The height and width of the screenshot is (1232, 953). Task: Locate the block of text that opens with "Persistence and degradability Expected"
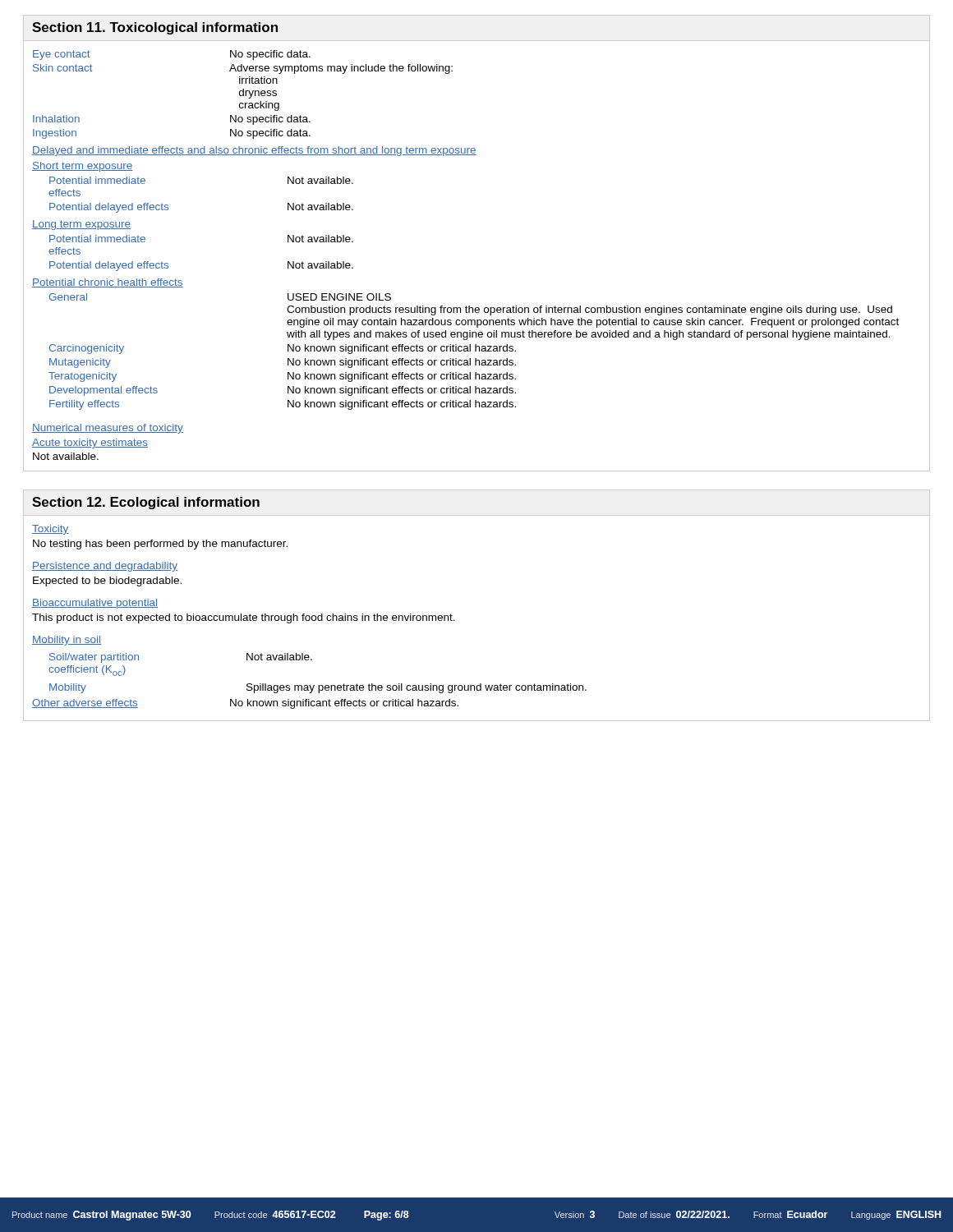(x=105, y=567)
